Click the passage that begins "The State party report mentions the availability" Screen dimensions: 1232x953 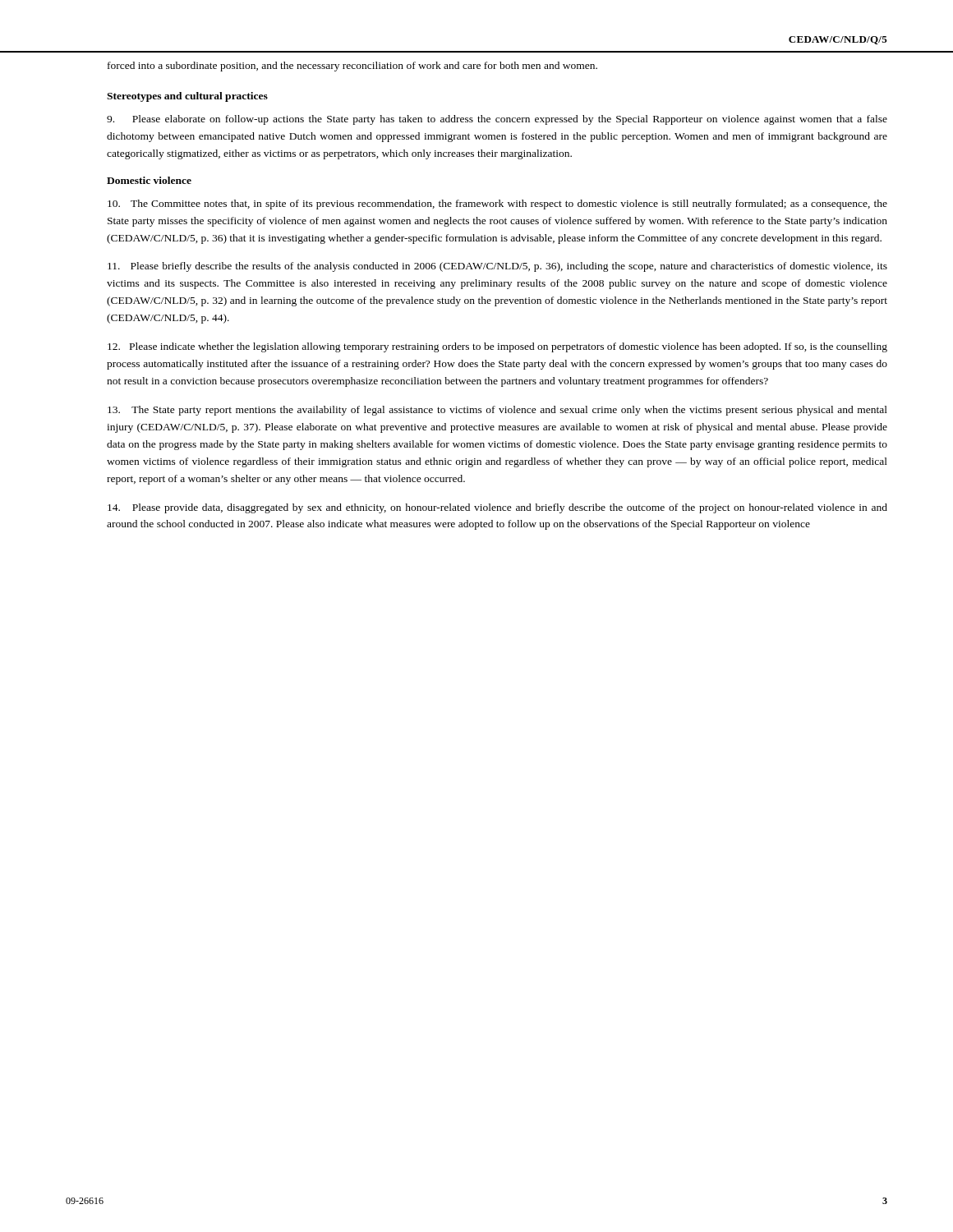[x=497, y=444]
